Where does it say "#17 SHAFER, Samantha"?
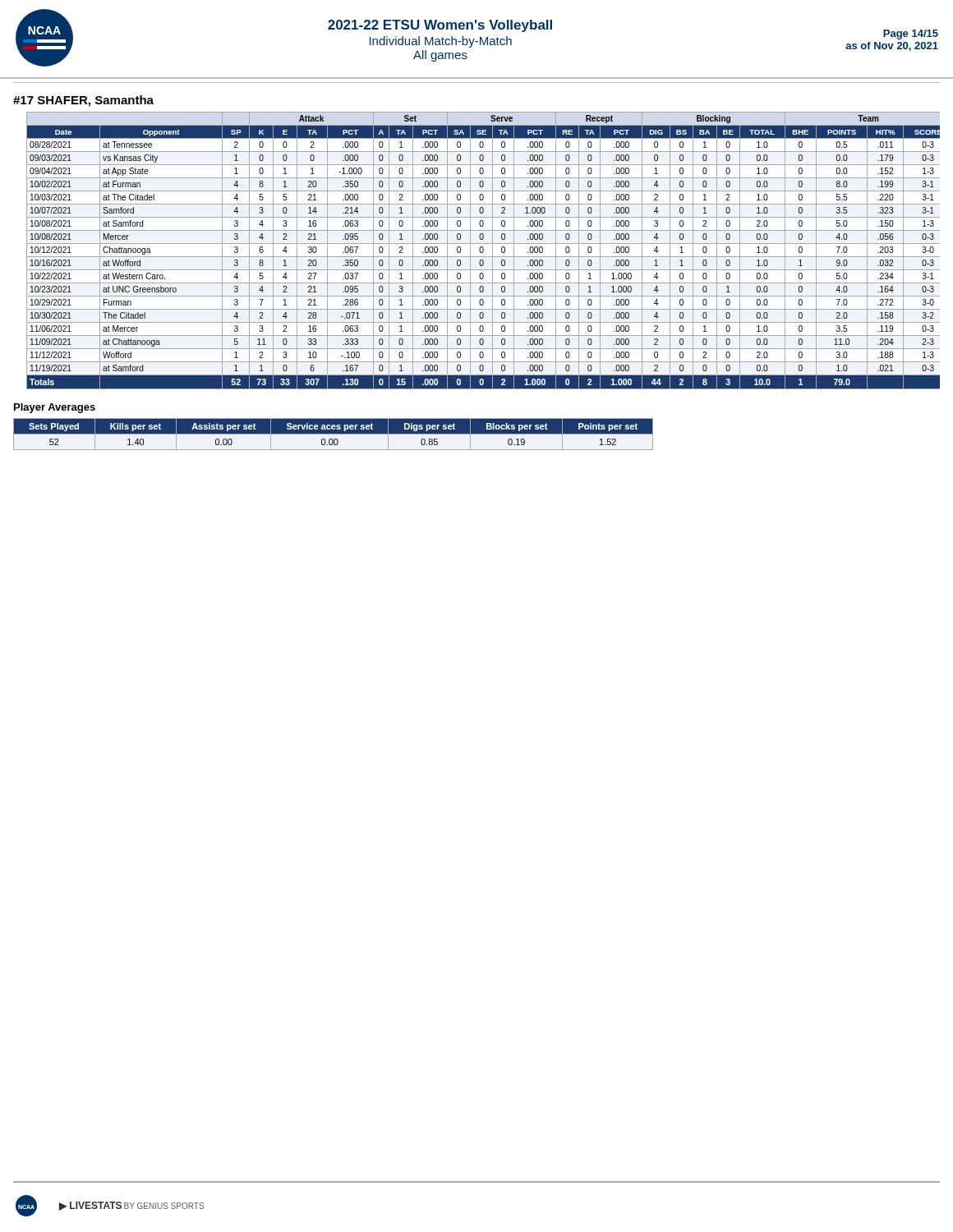 pyautogui.click(x=83, y=100)
